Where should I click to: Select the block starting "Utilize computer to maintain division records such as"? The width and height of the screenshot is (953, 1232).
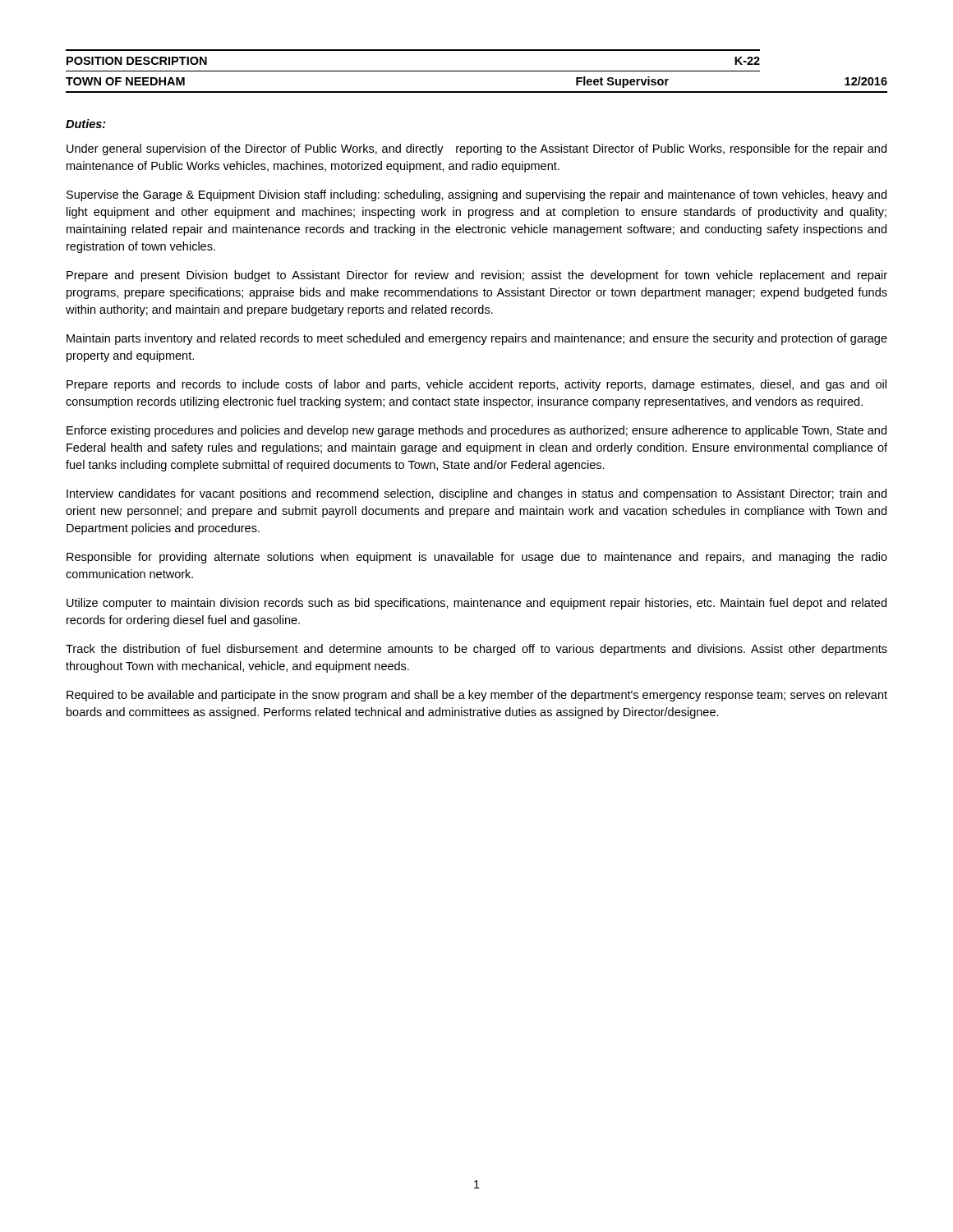(x=476, y=612)
